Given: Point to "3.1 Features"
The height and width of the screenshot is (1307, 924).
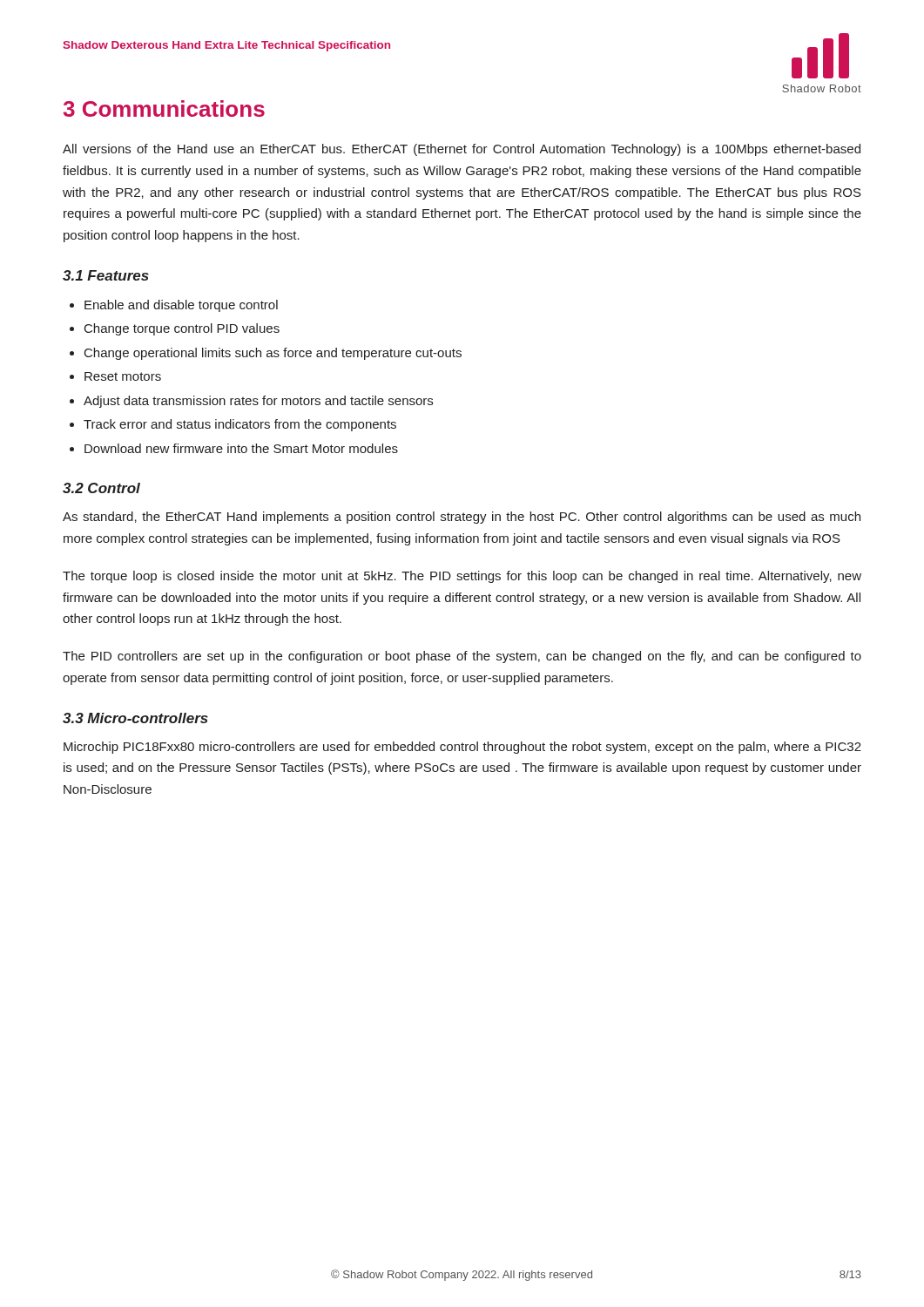Looking at the screenshot, I should point(106,275).
